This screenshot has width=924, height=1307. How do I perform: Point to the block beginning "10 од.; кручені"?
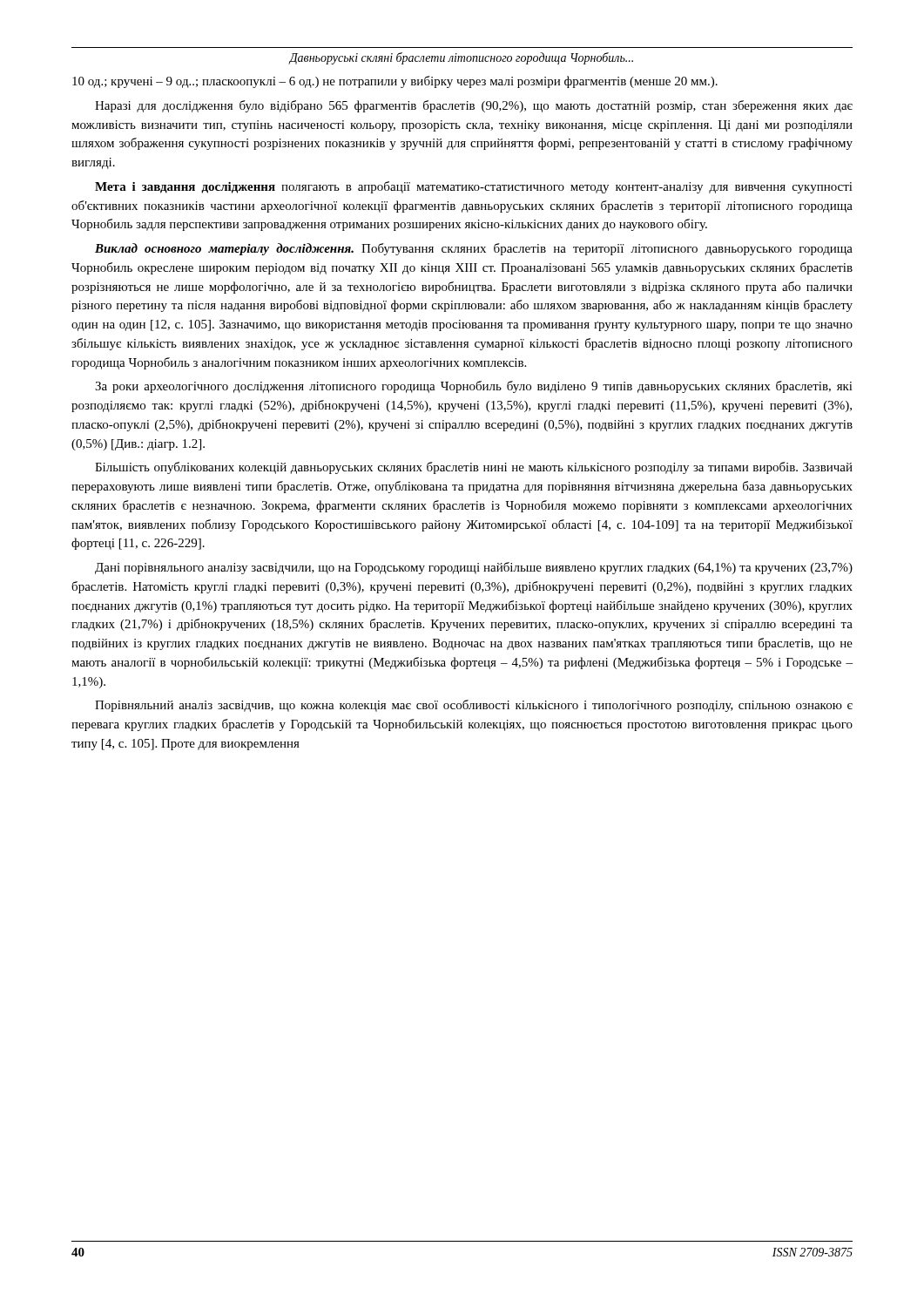(462, 82)
